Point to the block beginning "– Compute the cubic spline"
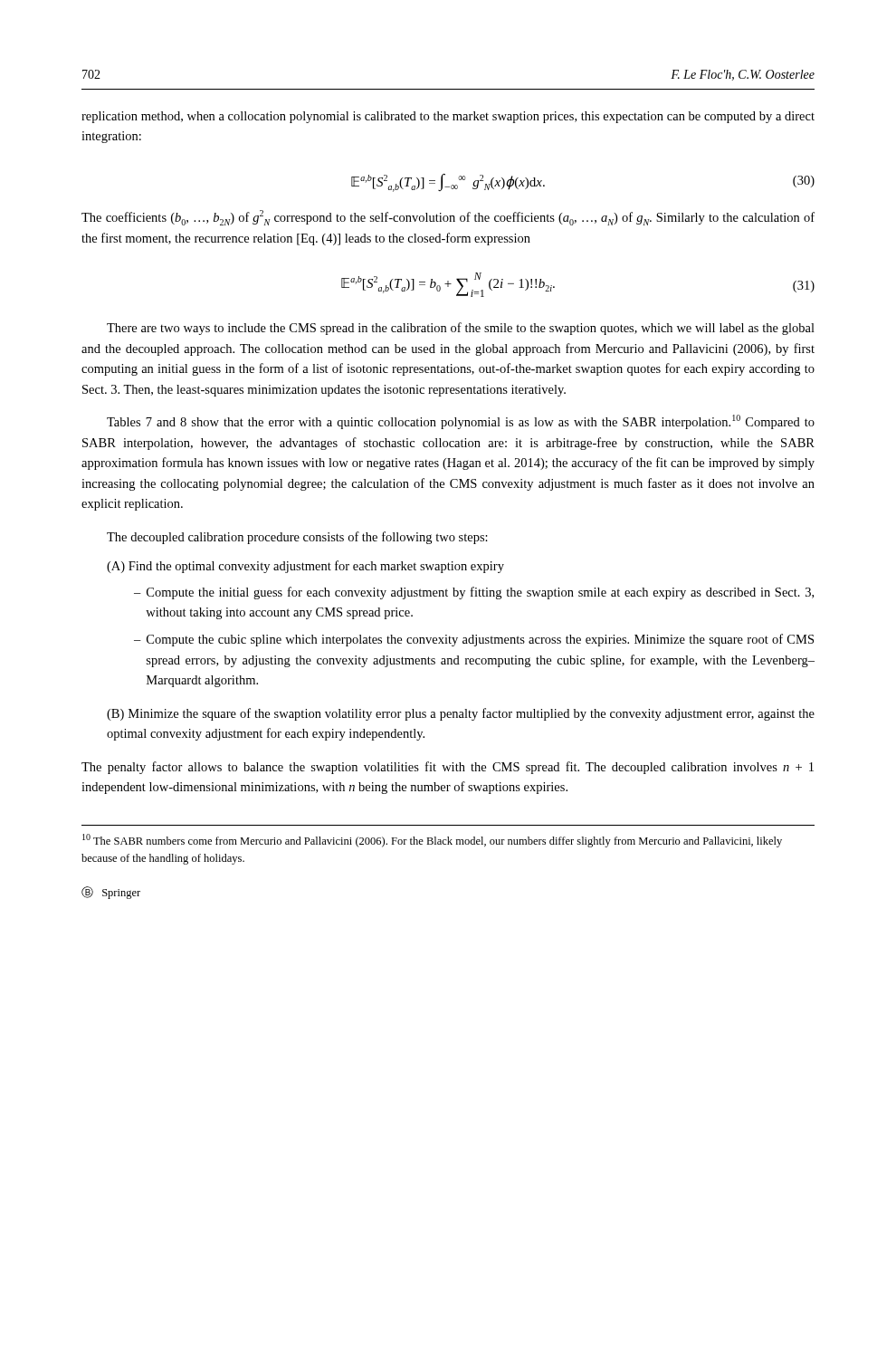The height and width of the screenshot is (1358, 896). 474,660
